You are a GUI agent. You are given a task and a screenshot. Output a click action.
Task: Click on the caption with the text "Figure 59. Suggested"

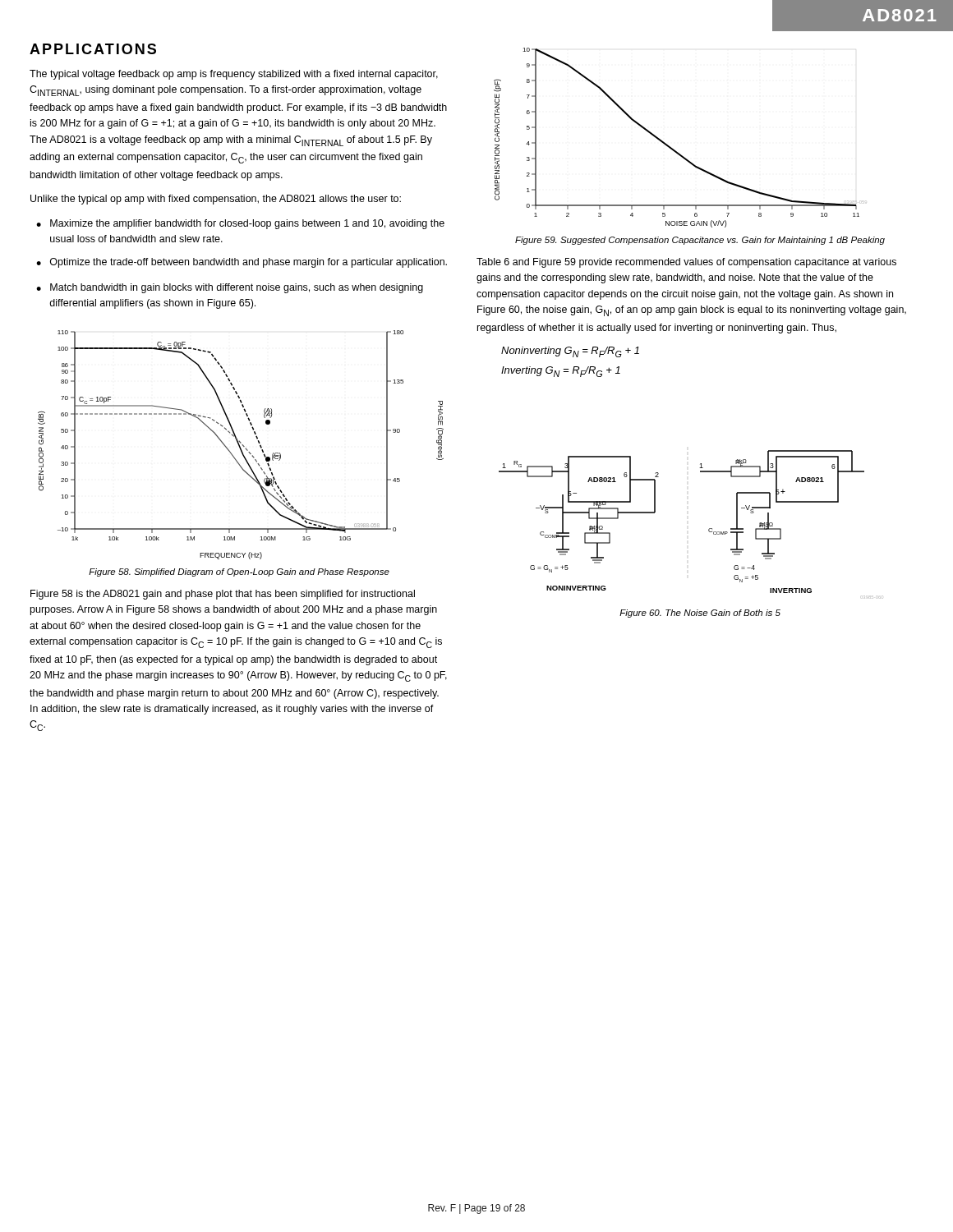[x=700, y=240]
